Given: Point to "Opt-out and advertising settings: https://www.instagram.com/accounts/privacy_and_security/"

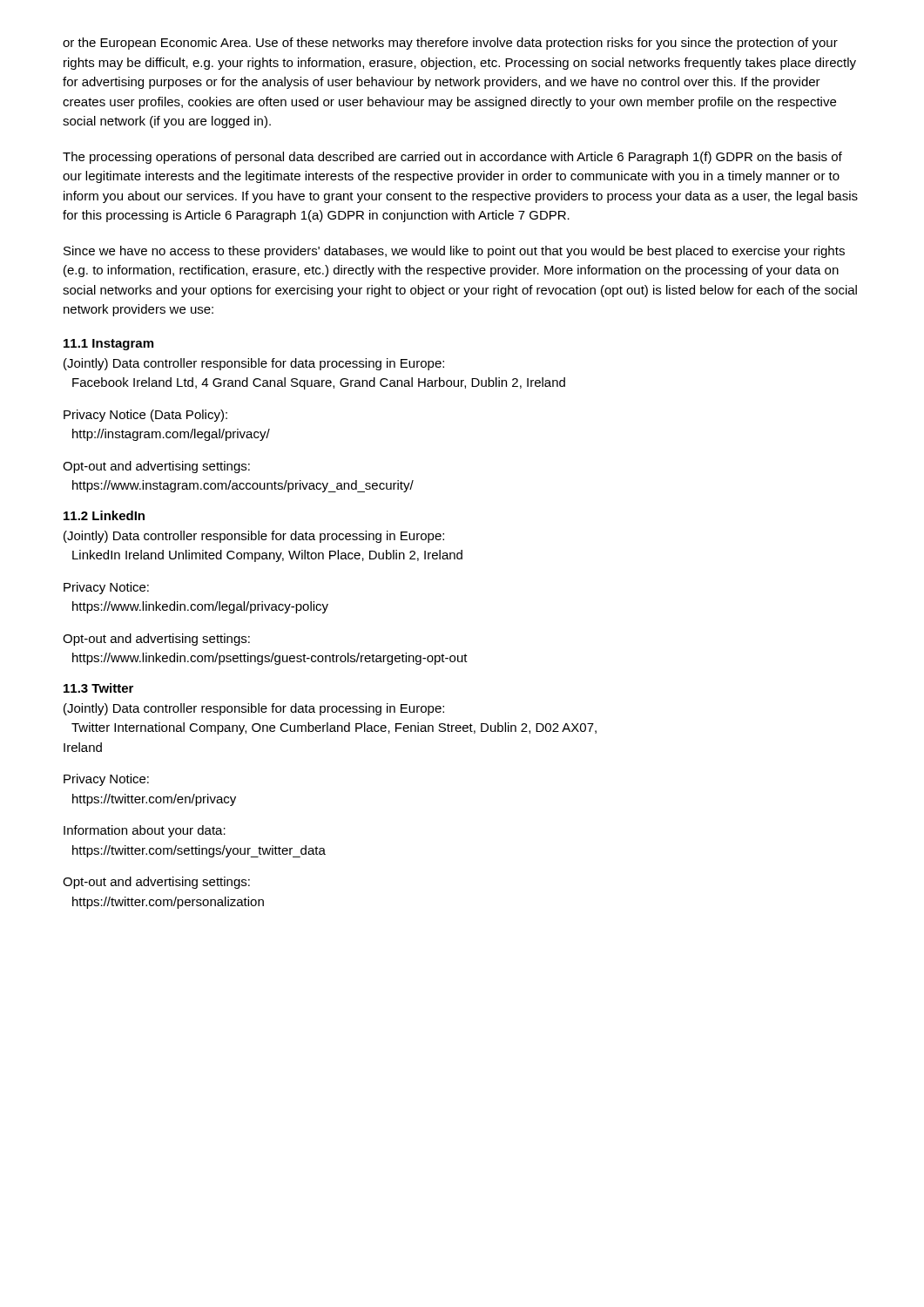Looking at the screenshot, I should pos(238,475).
